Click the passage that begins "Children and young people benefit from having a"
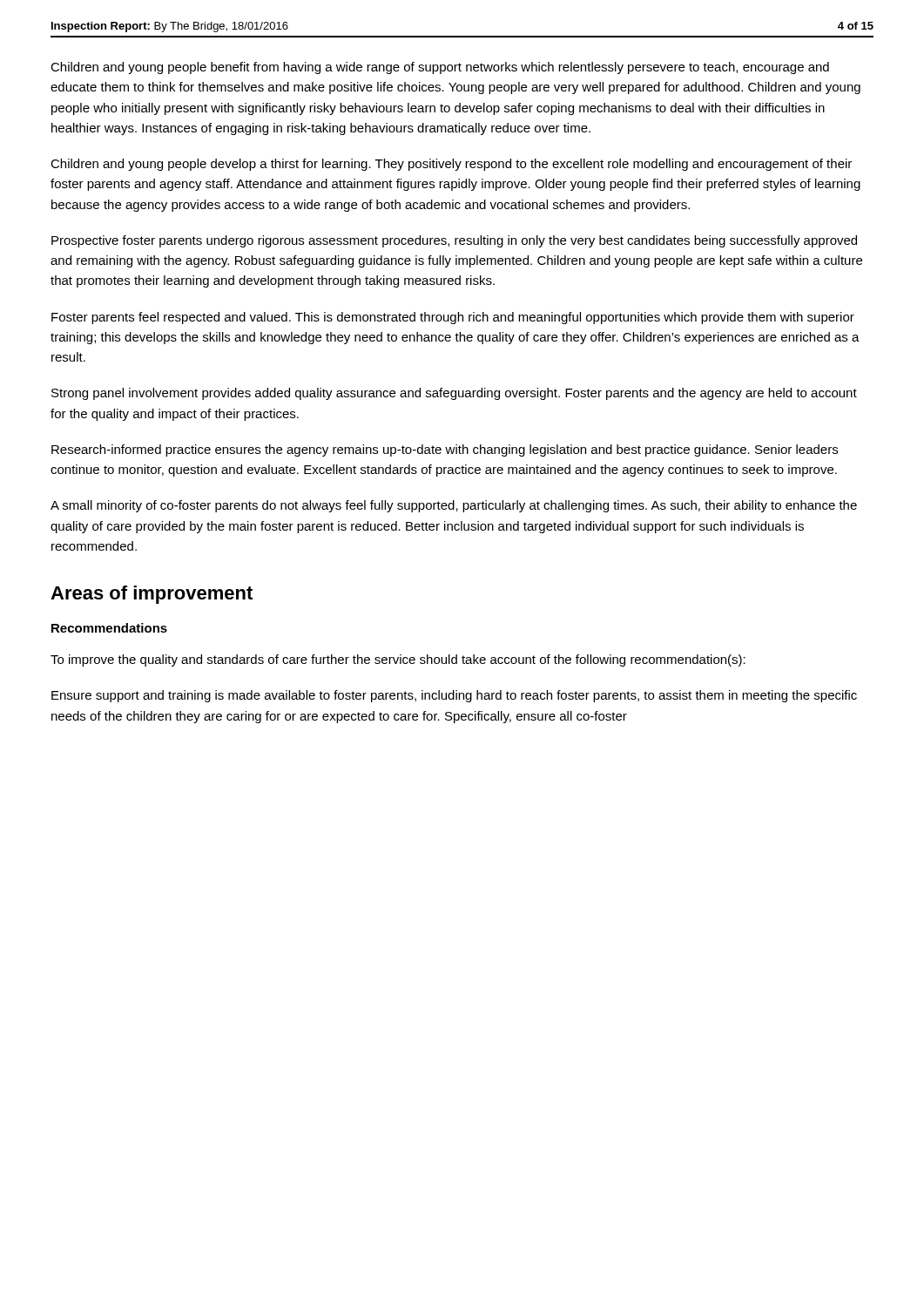Viewport: 924px width, 1307px height. (456, 97)
